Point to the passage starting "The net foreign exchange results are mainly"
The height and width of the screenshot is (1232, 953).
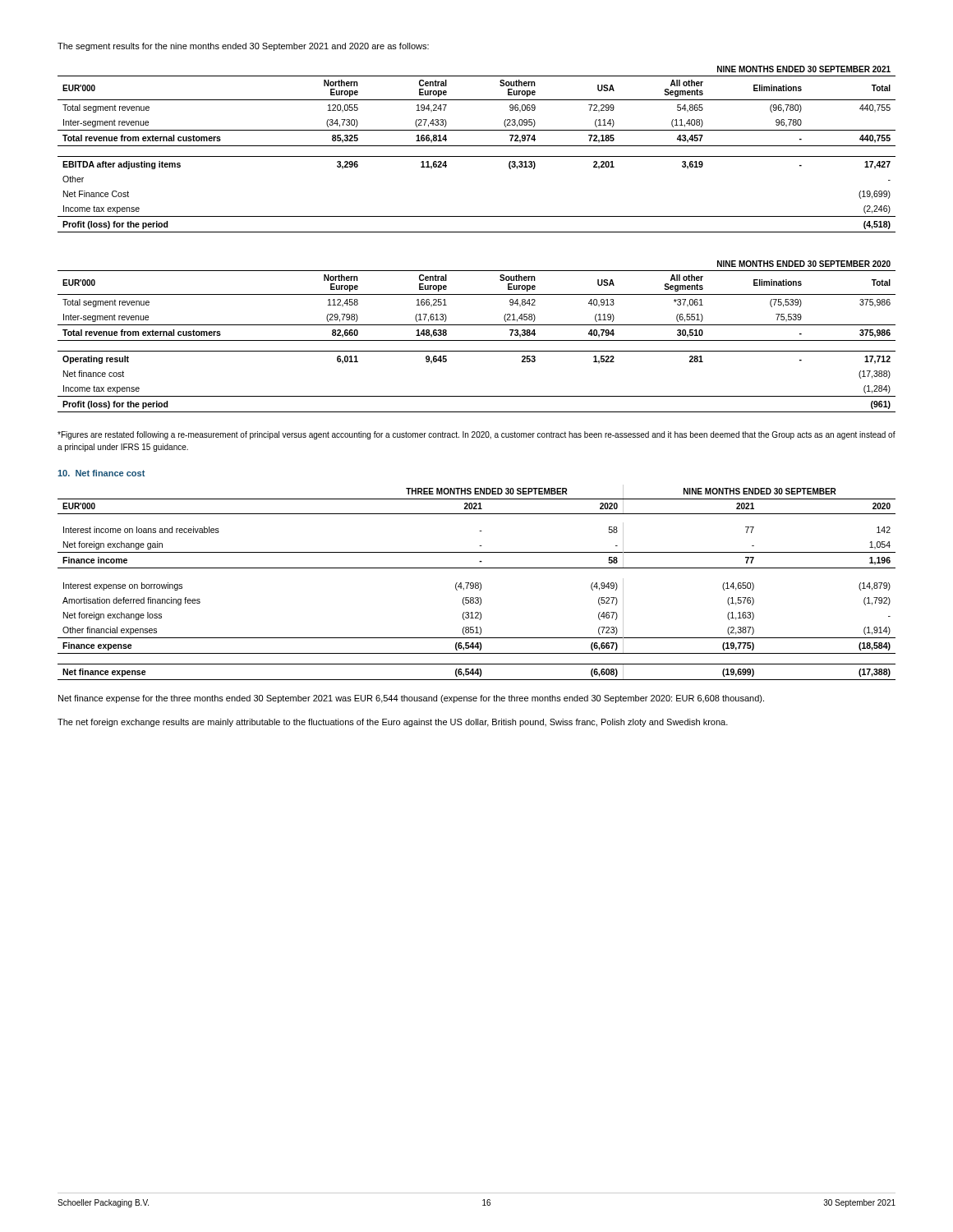[x=393, y=722]
